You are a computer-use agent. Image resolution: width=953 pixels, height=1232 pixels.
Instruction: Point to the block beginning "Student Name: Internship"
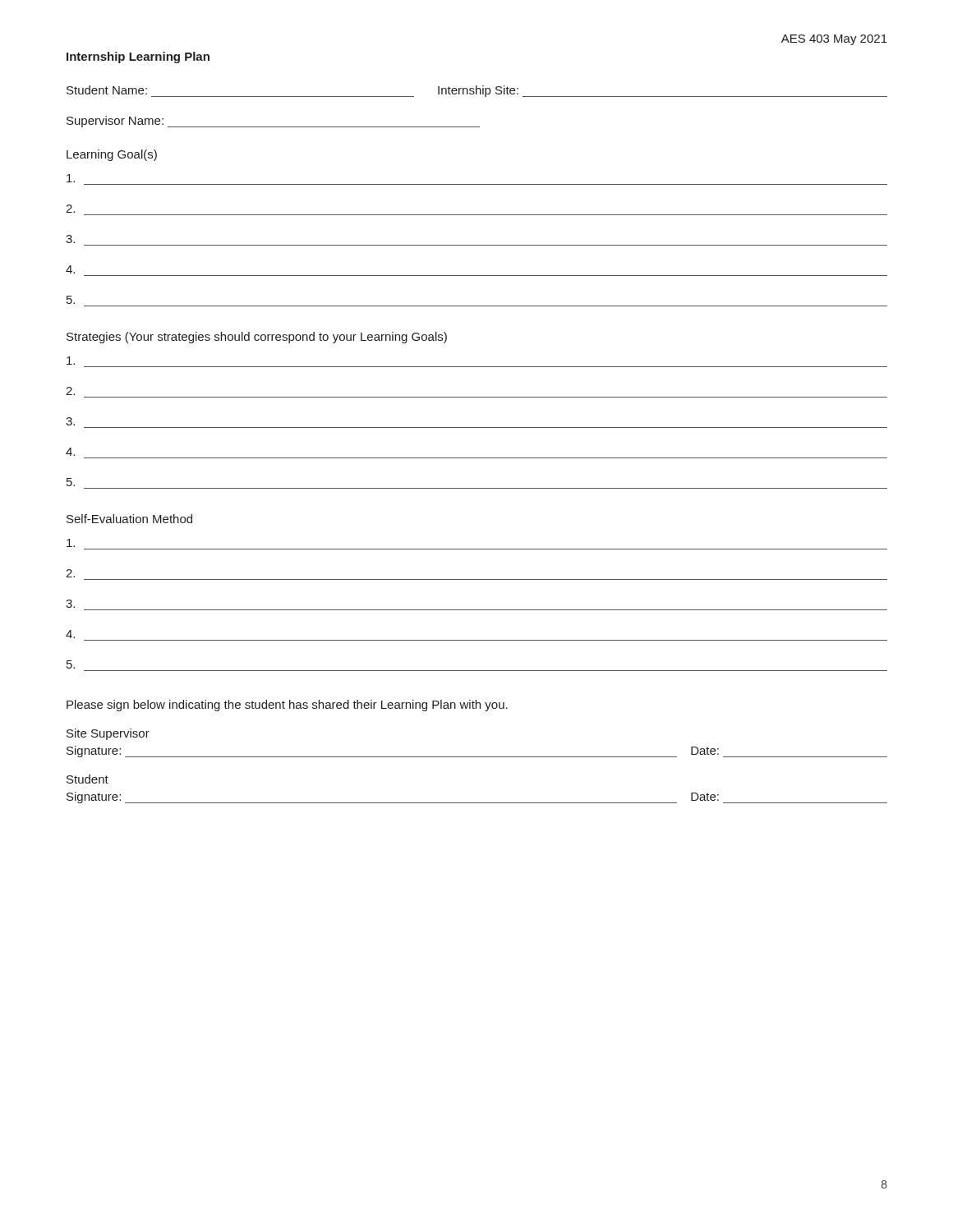point(476,89)
